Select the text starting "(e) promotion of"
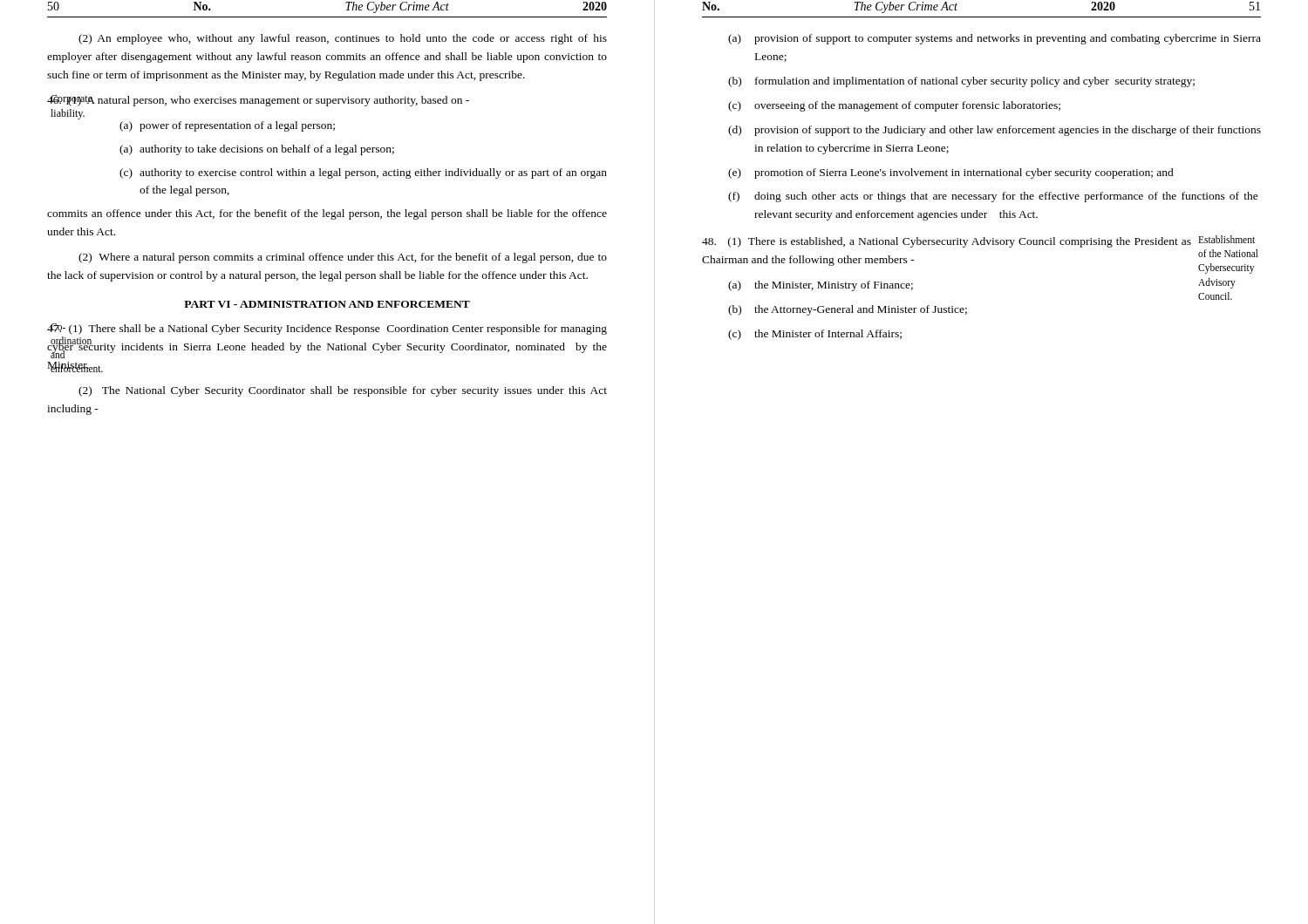This screenshot has width=1308, height=924. [x=995, y=173]
